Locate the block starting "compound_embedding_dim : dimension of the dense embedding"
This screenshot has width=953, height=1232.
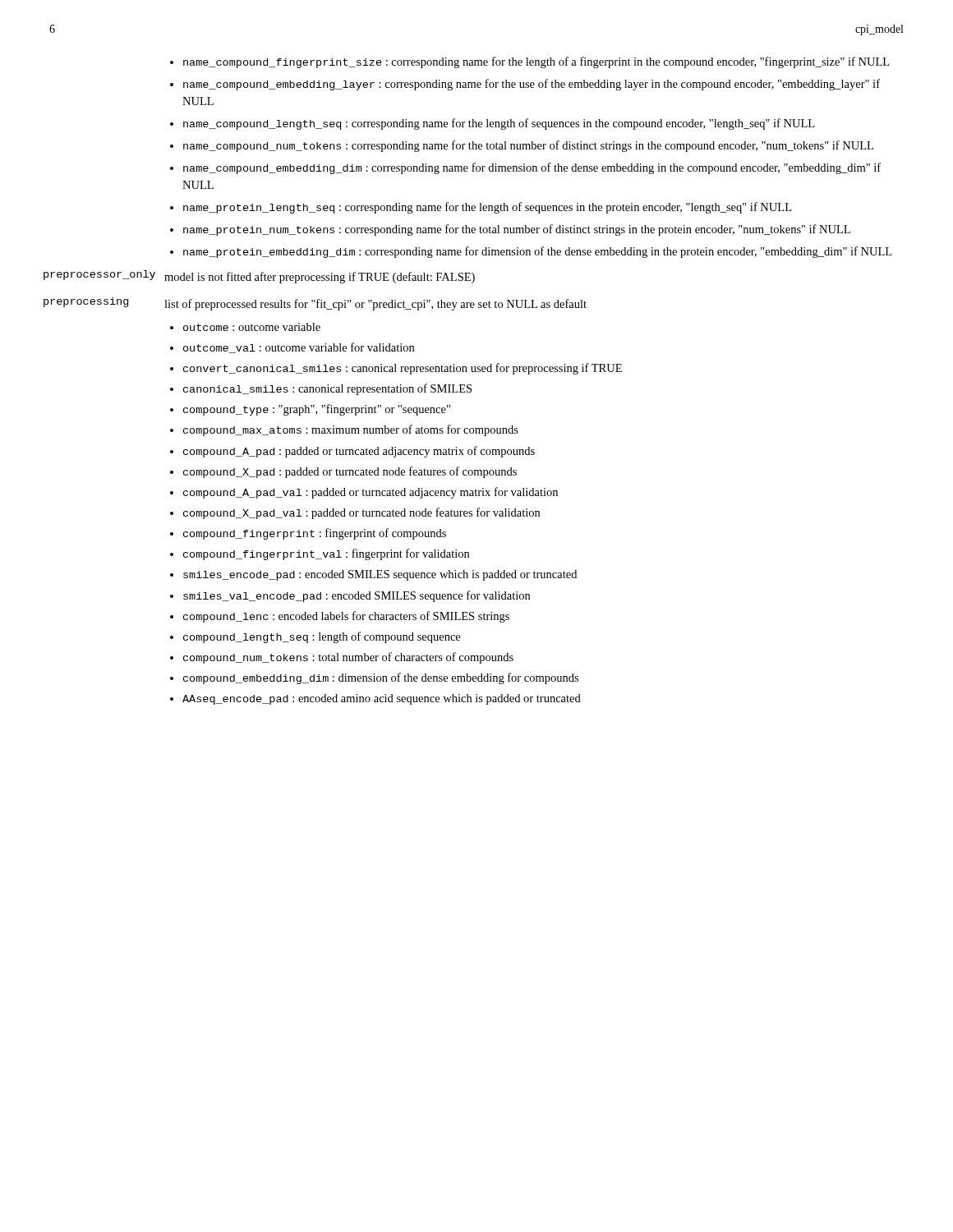click(543, 678)
